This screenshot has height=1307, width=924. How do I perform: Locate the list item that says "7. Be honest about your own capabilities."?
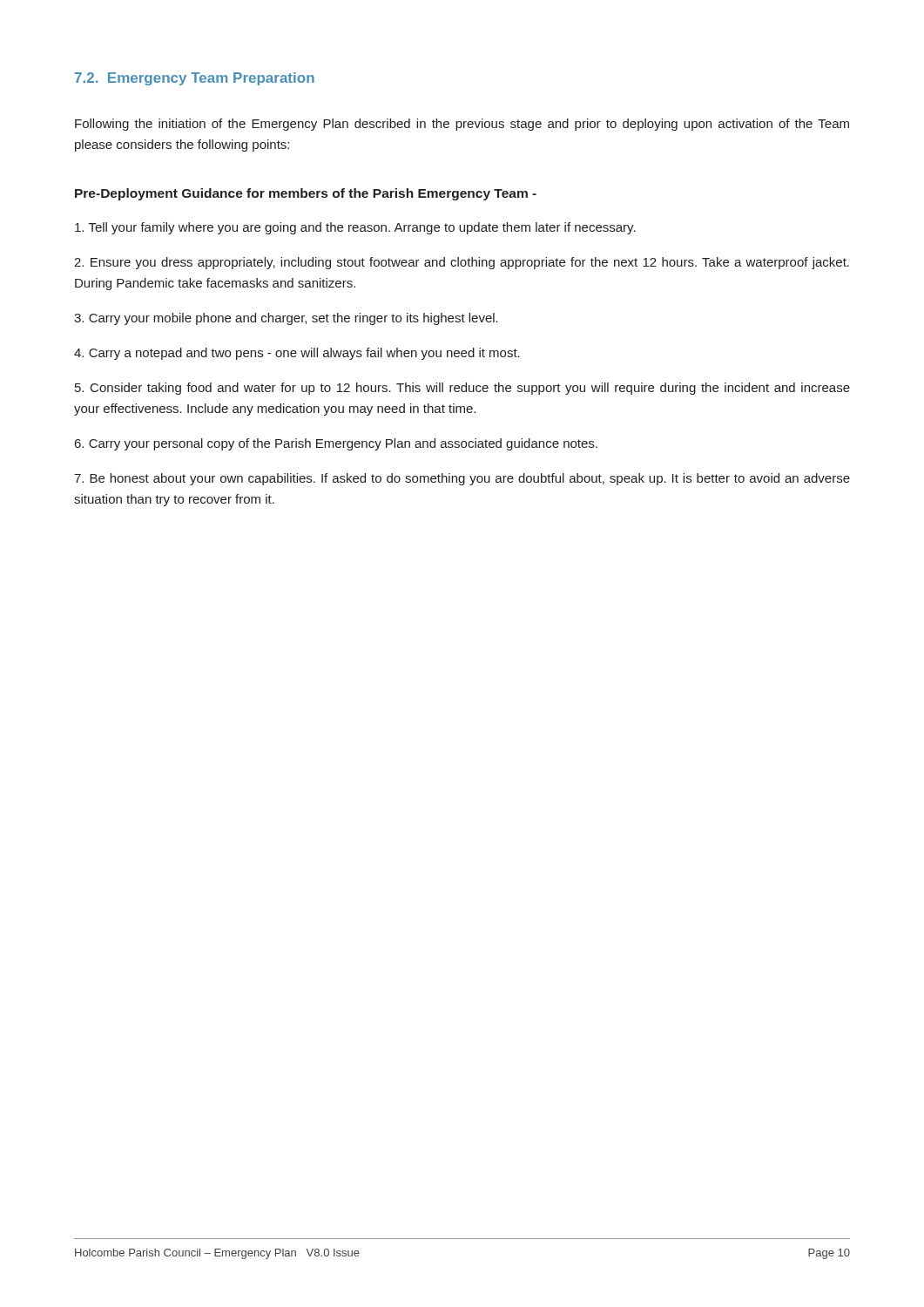(x=462, y=488)
